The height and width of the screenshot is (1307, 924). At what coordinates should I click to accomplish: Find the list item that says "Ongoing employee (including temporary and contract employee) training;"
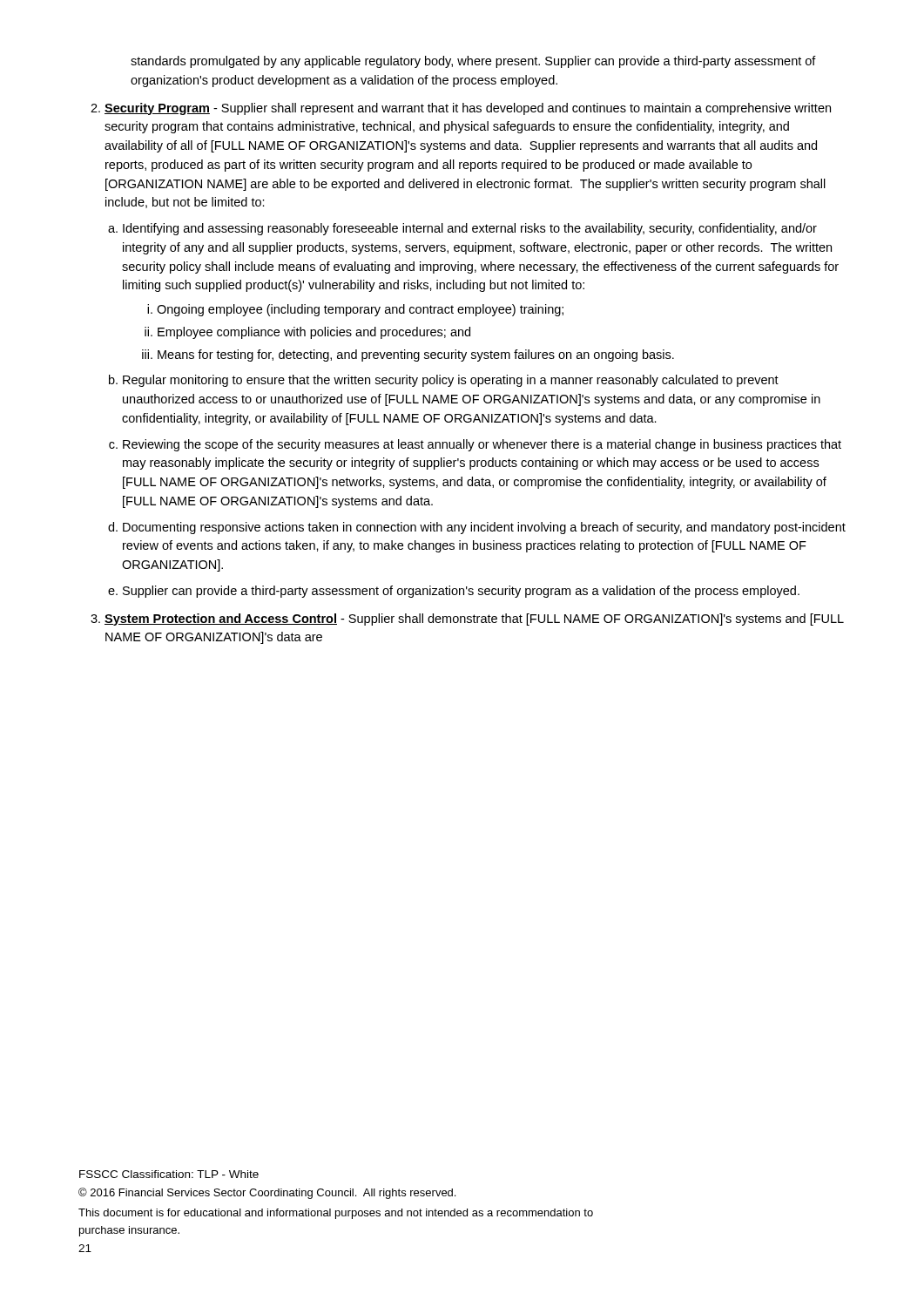tap(361, 309)
